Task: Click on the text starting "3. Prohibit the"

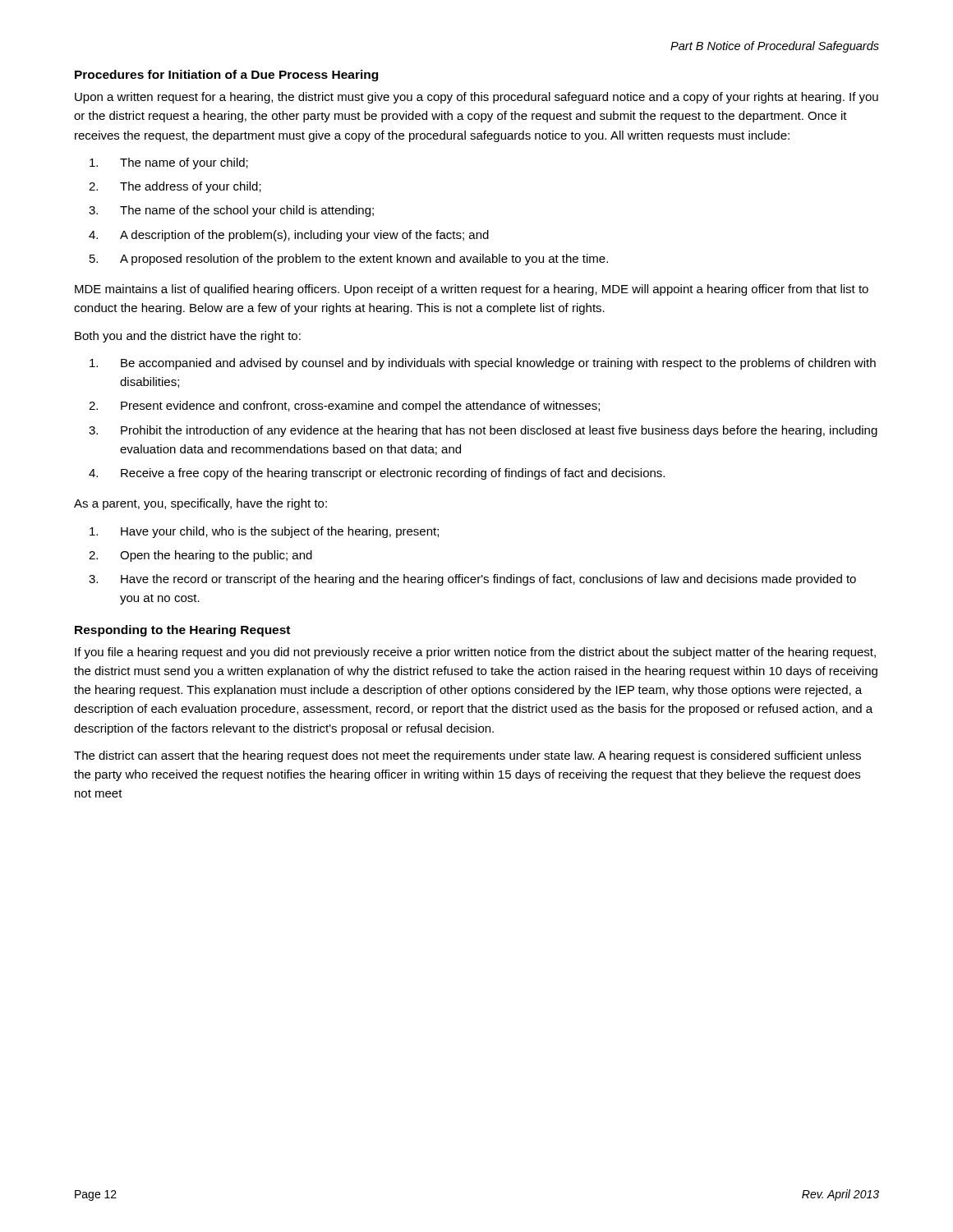Action: 476,439
